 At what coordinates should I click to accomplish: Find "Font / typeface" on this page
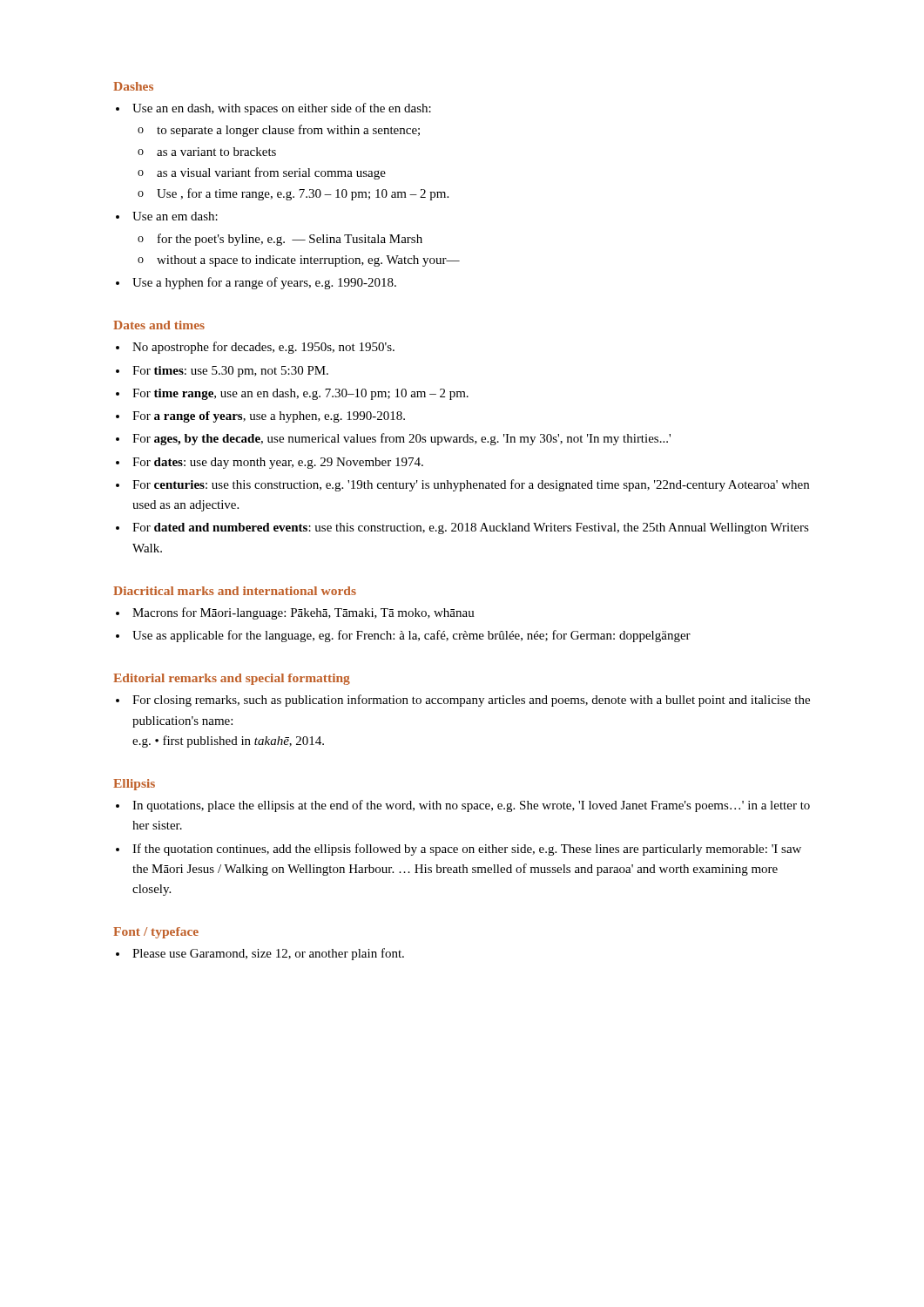tap(156, 931)
